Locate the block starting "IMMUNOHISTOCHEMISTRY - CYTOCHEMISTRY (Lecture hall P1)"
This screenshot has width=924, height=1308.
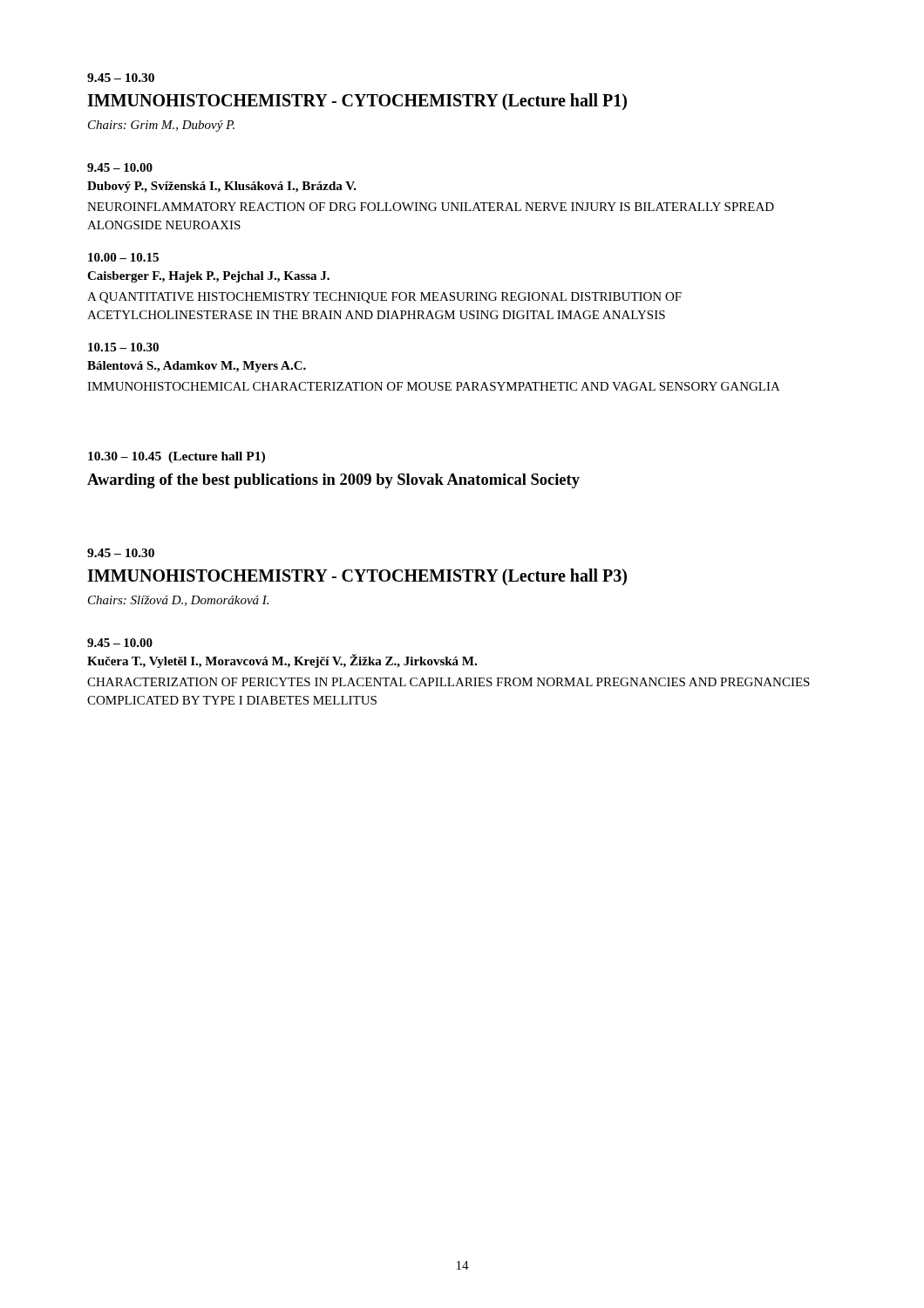pos(357,100)
